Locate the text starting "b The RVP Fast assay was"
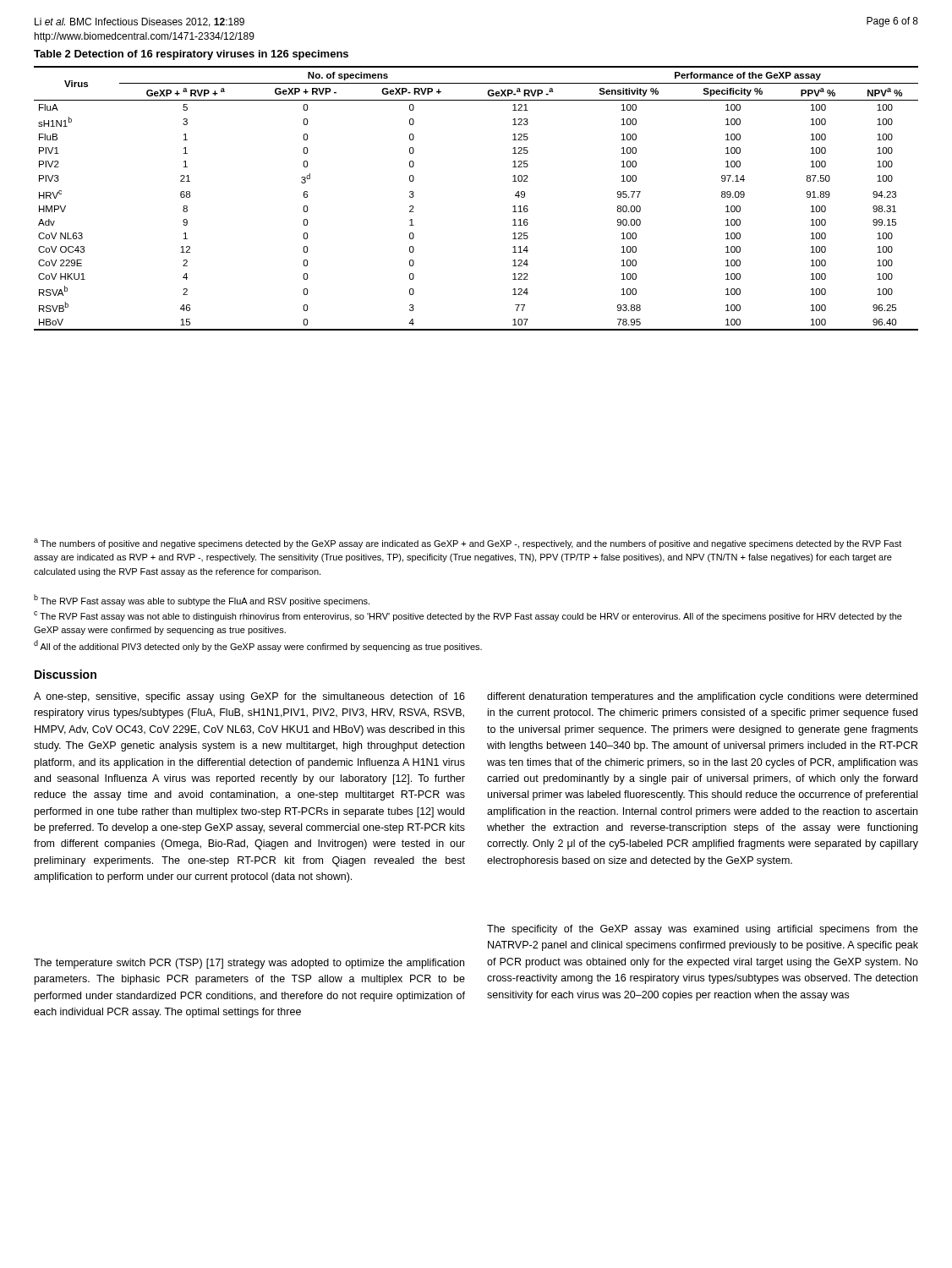 [202, 600]
